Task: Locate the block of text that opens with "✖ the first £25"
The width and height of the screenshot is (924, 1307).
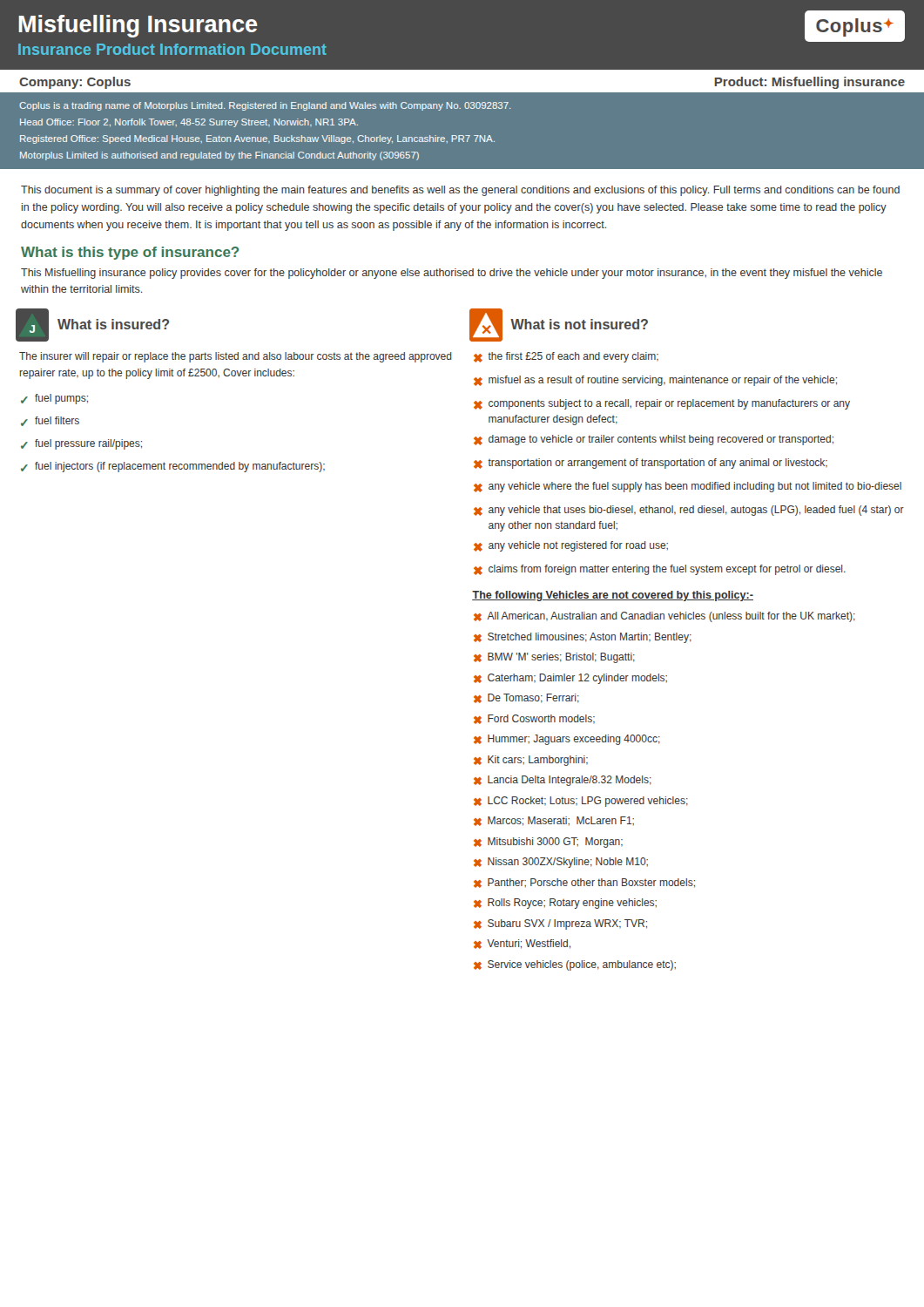Action: pos(566,358)
